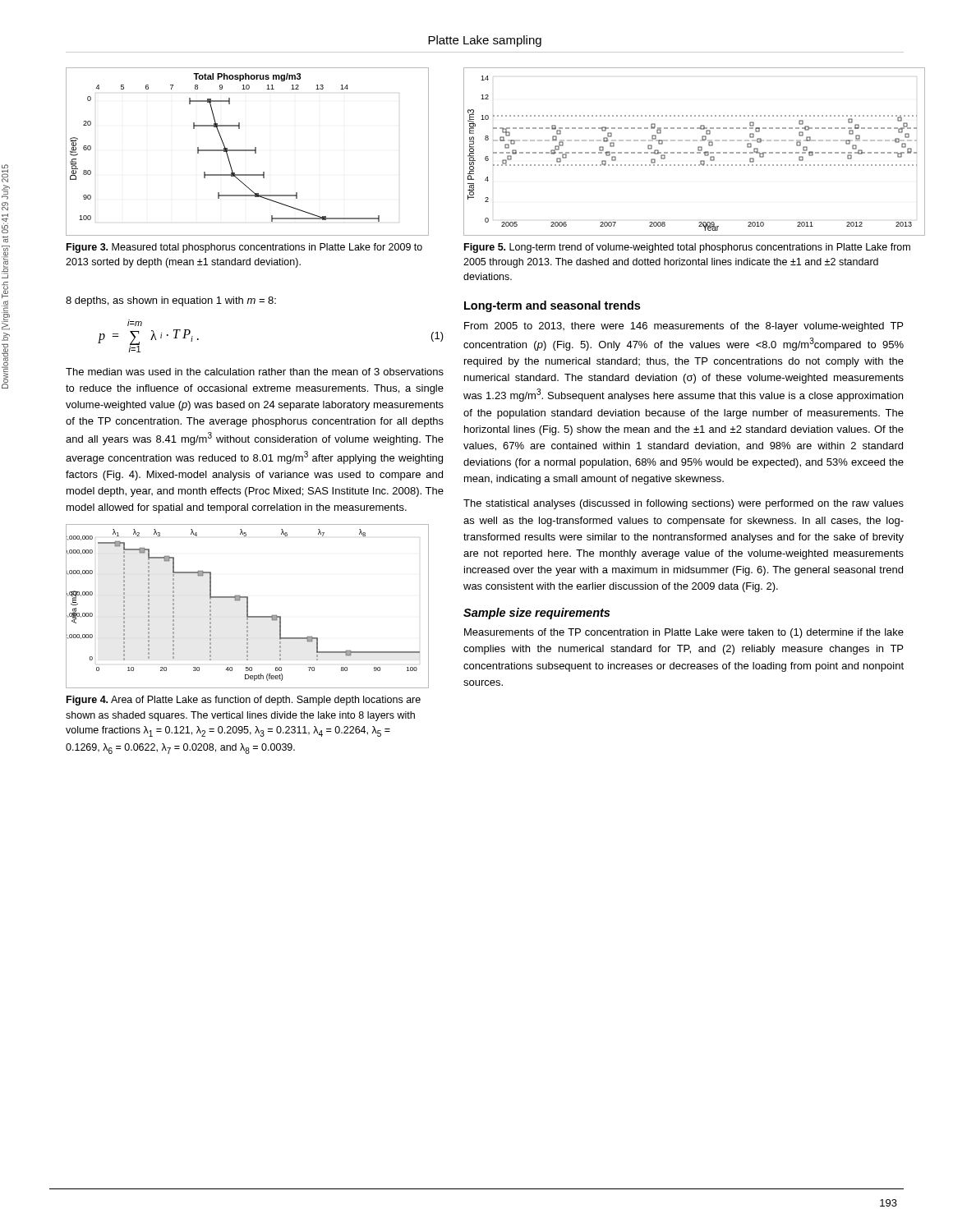Screen dimensions: 1232x953
Task: Click on the caption containing "Figure 4. Area of Platte Lake"
Action: click(243, 725)
